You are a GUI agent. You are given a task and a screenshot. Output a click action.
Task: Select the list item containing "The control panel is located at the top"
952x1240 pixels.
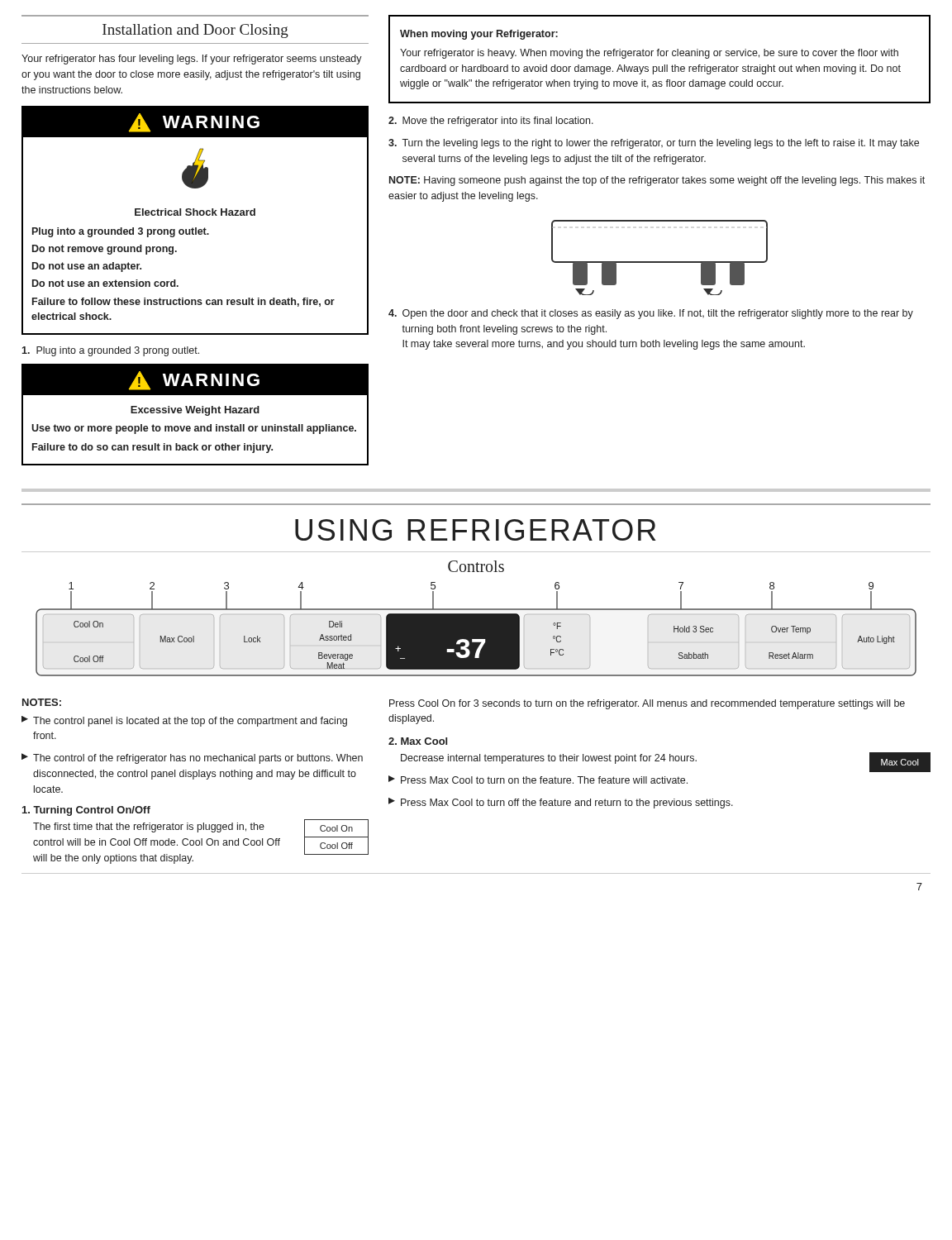click(x=195, y=729)
